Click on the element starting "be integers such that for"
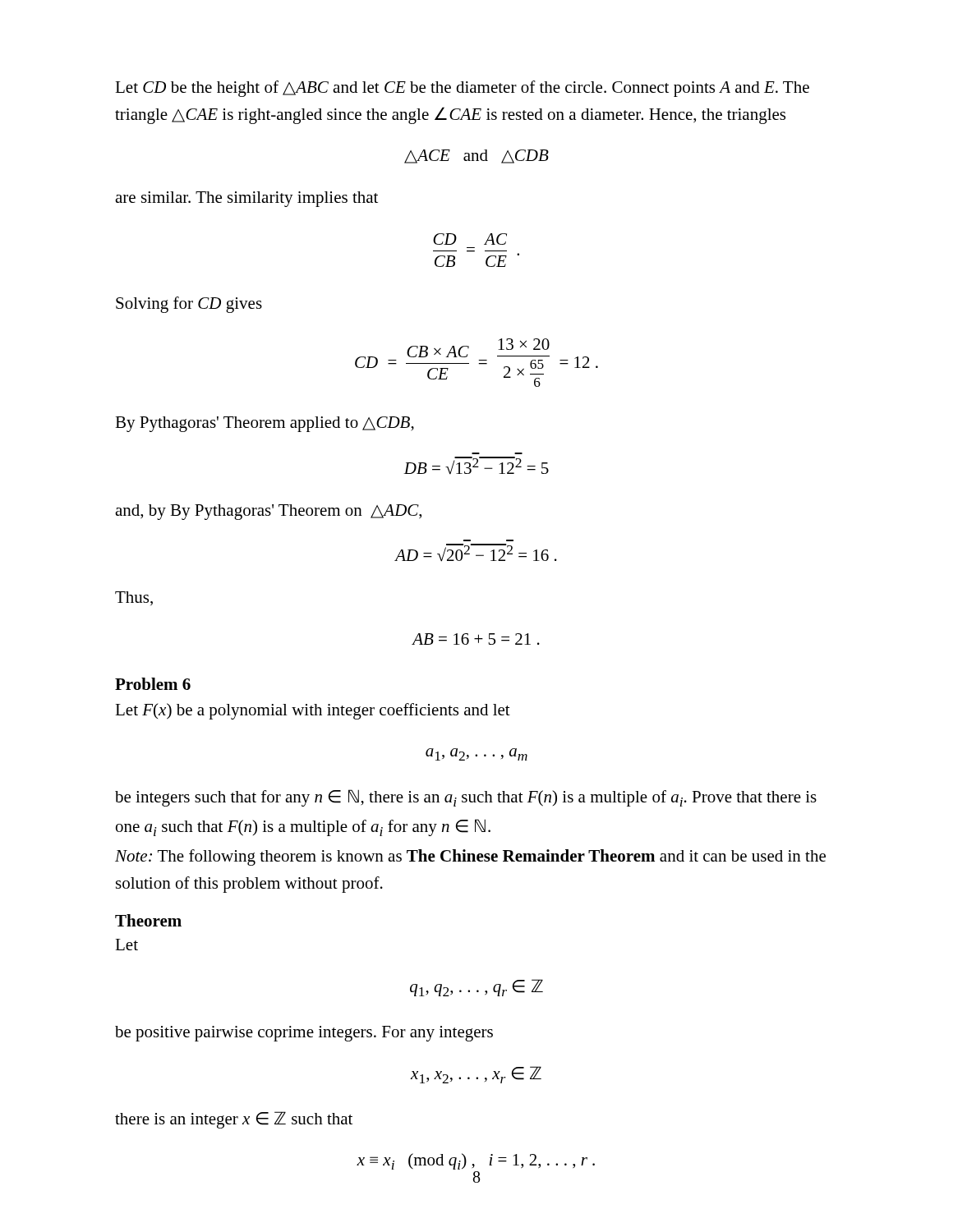The image size is (953, 1232). [x=471, y=840]
